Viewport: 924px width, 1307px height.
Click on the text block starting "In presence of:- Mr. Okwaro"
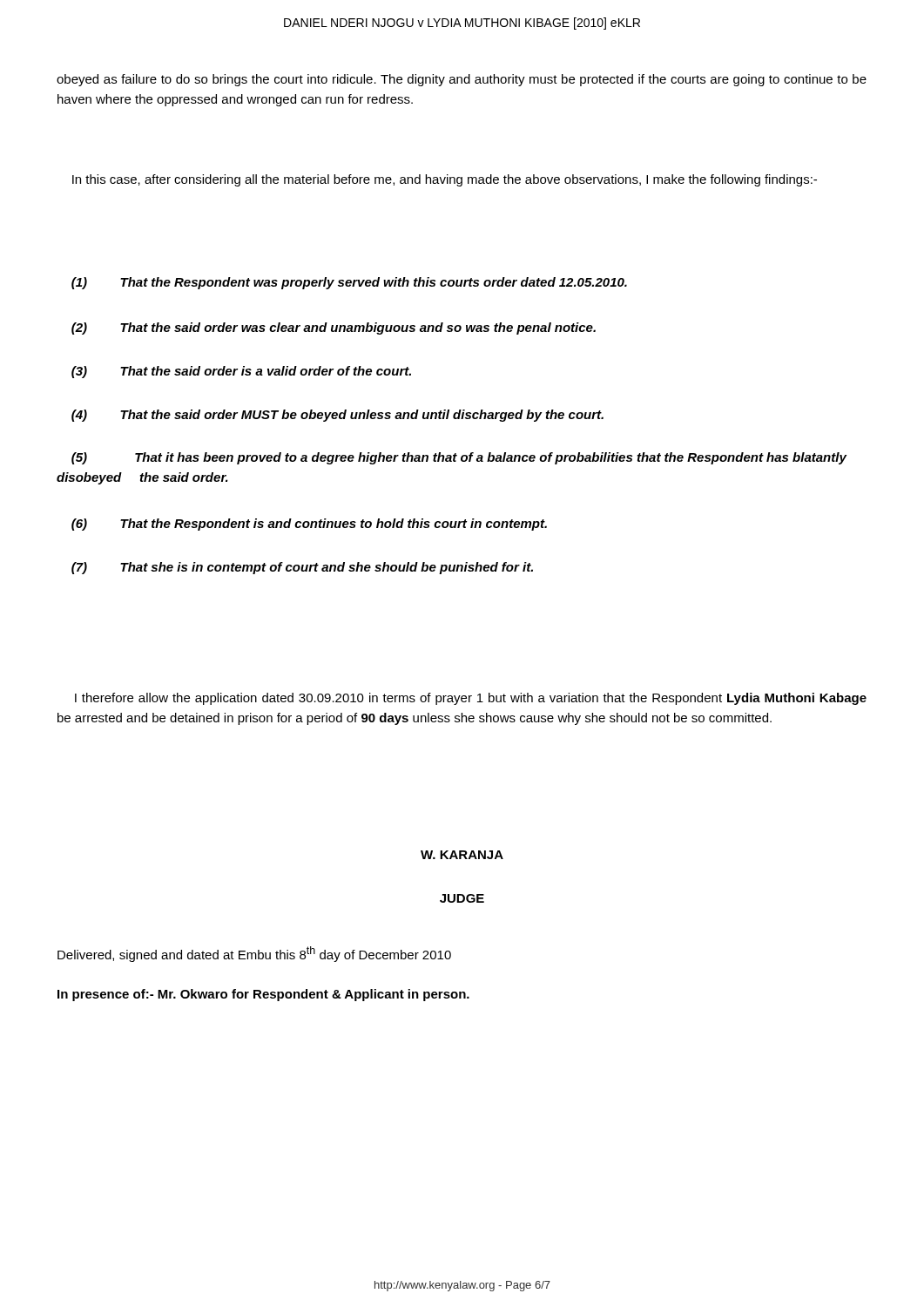263,994
